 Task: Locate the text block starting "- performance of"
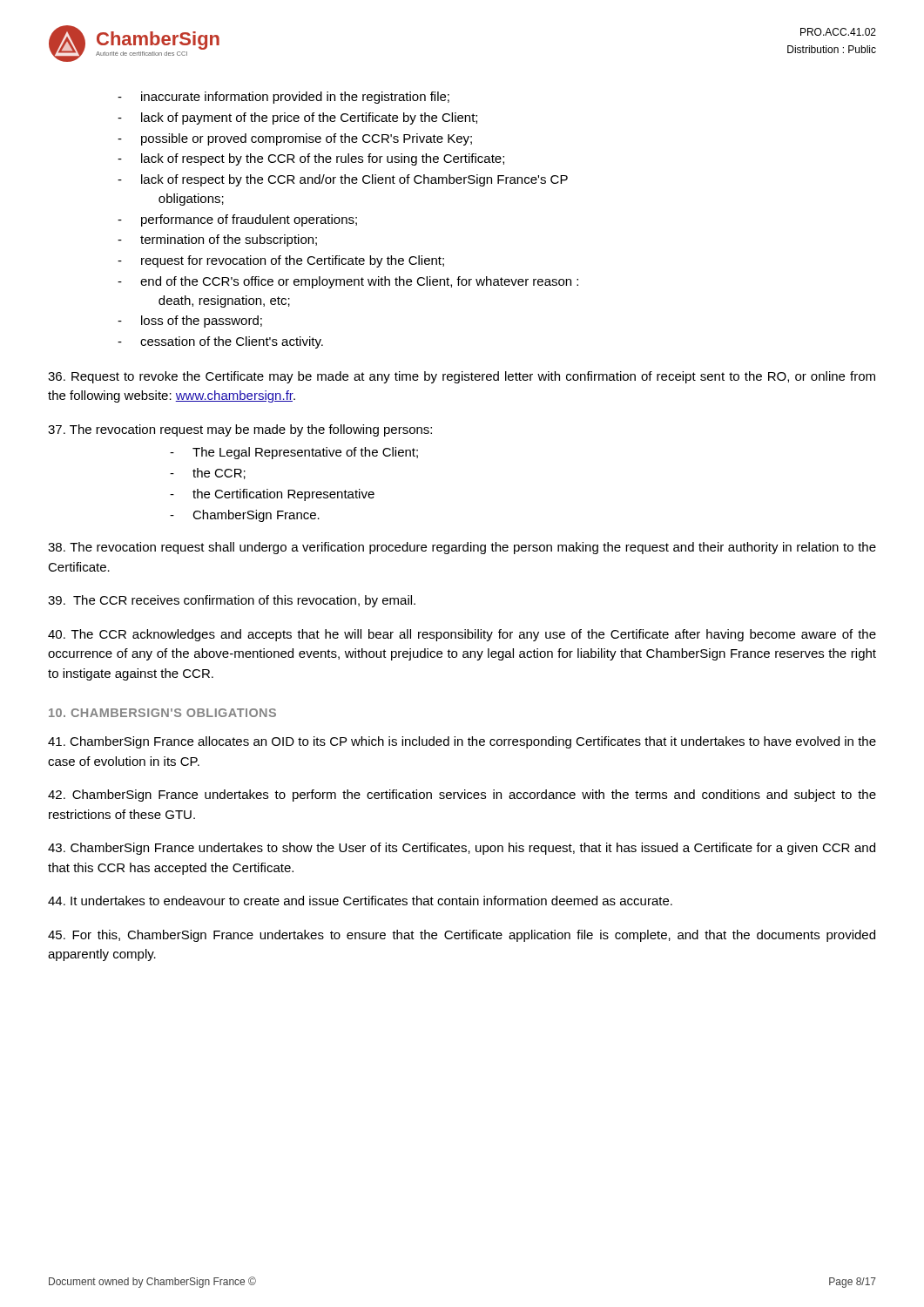click(x=237, y=220)
